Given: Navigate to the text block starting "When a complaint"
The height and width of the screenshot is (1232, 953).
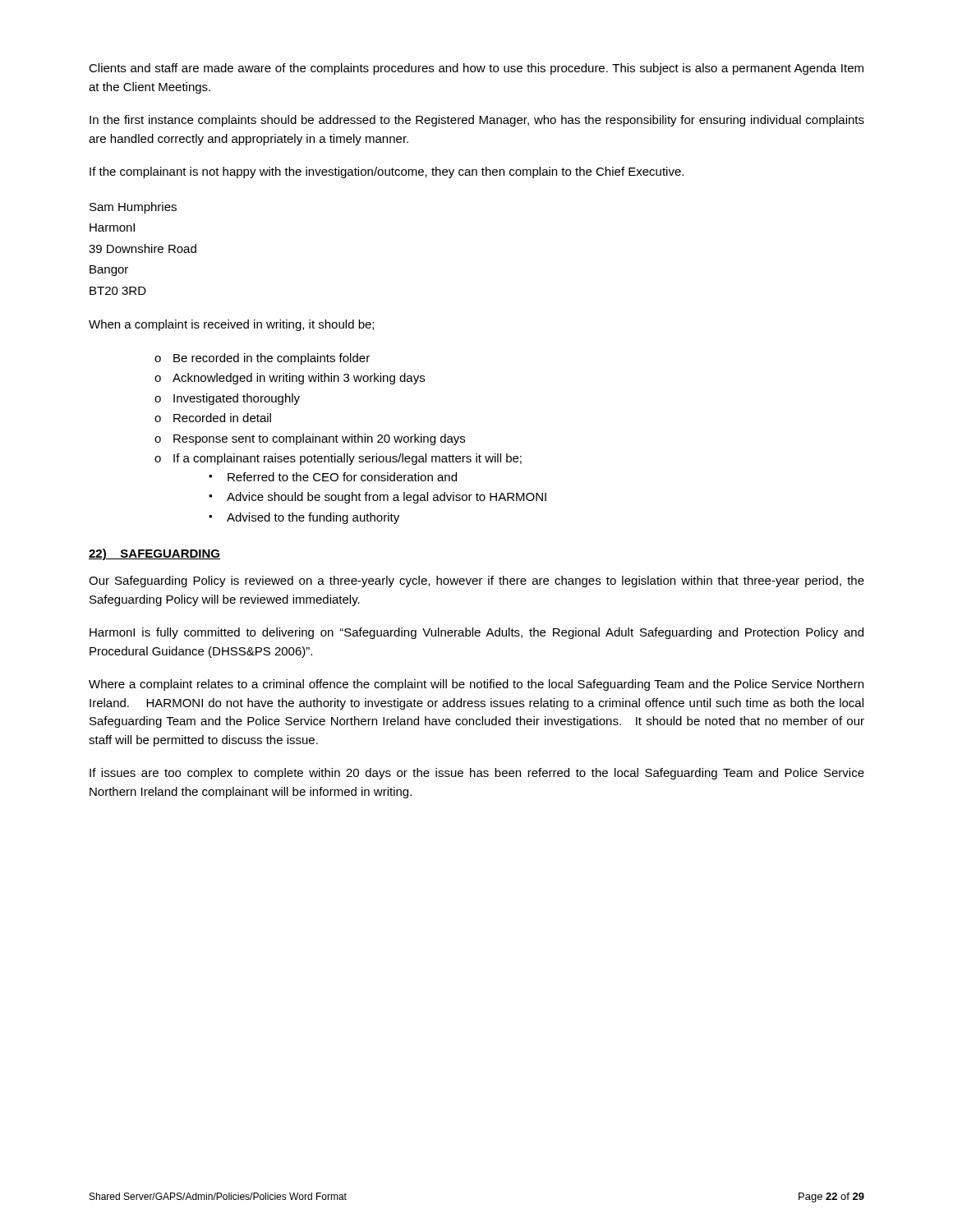Looking at the screenshot, I should click(x=232, y=324).
